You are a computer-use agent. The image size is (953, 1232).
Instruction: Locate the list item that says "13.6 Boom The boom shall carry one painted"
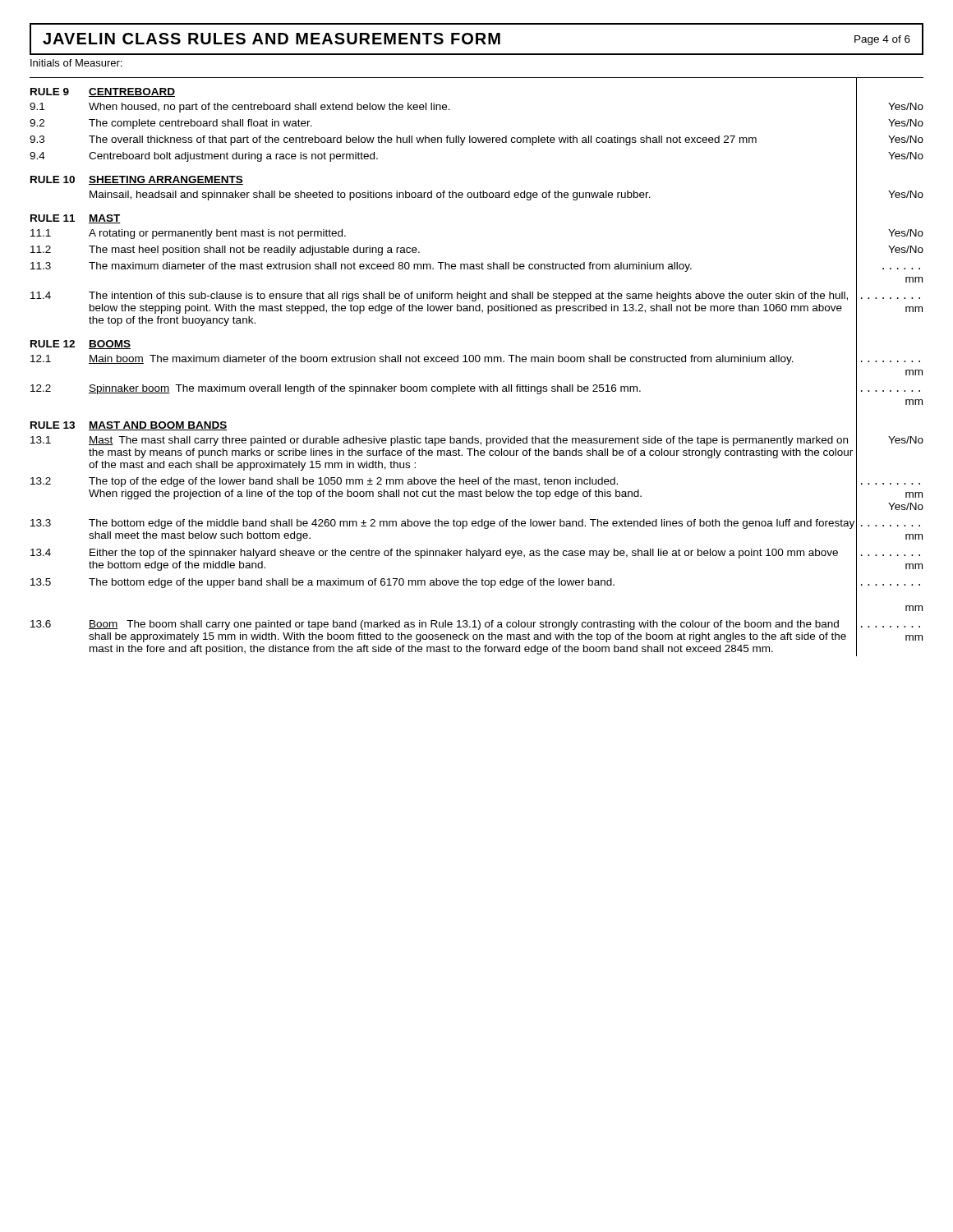(x=476, y=636)
